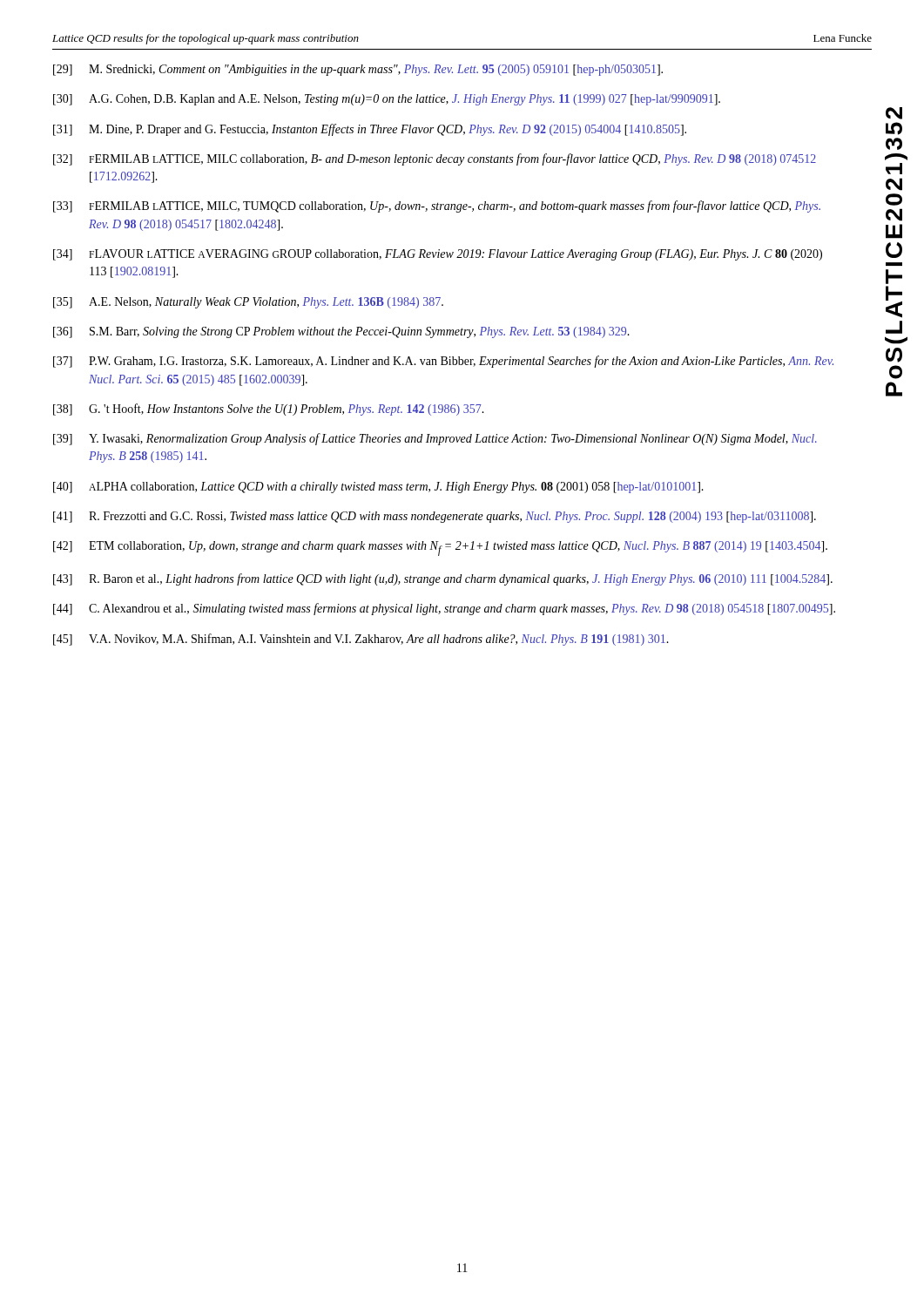Screen dimensions: 1307x924
Task: Click the passage that begins "[35] A.E. Nelson, Naturally Weak CP"
Action: (x=445, y=302)
